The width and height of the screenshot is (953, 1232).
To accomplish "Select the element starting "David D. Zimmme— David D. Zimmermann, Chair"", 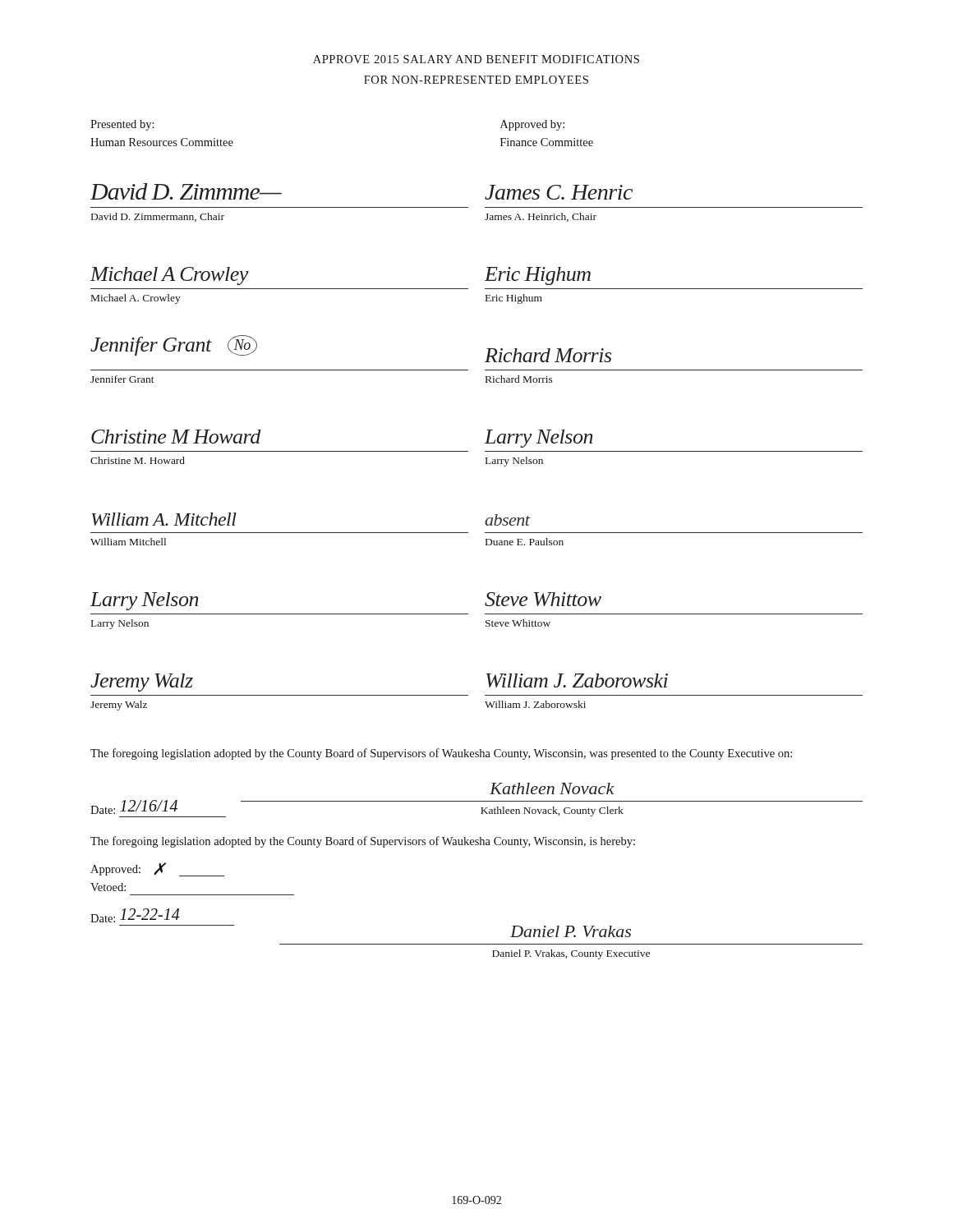I will click(x=279, y=192).
